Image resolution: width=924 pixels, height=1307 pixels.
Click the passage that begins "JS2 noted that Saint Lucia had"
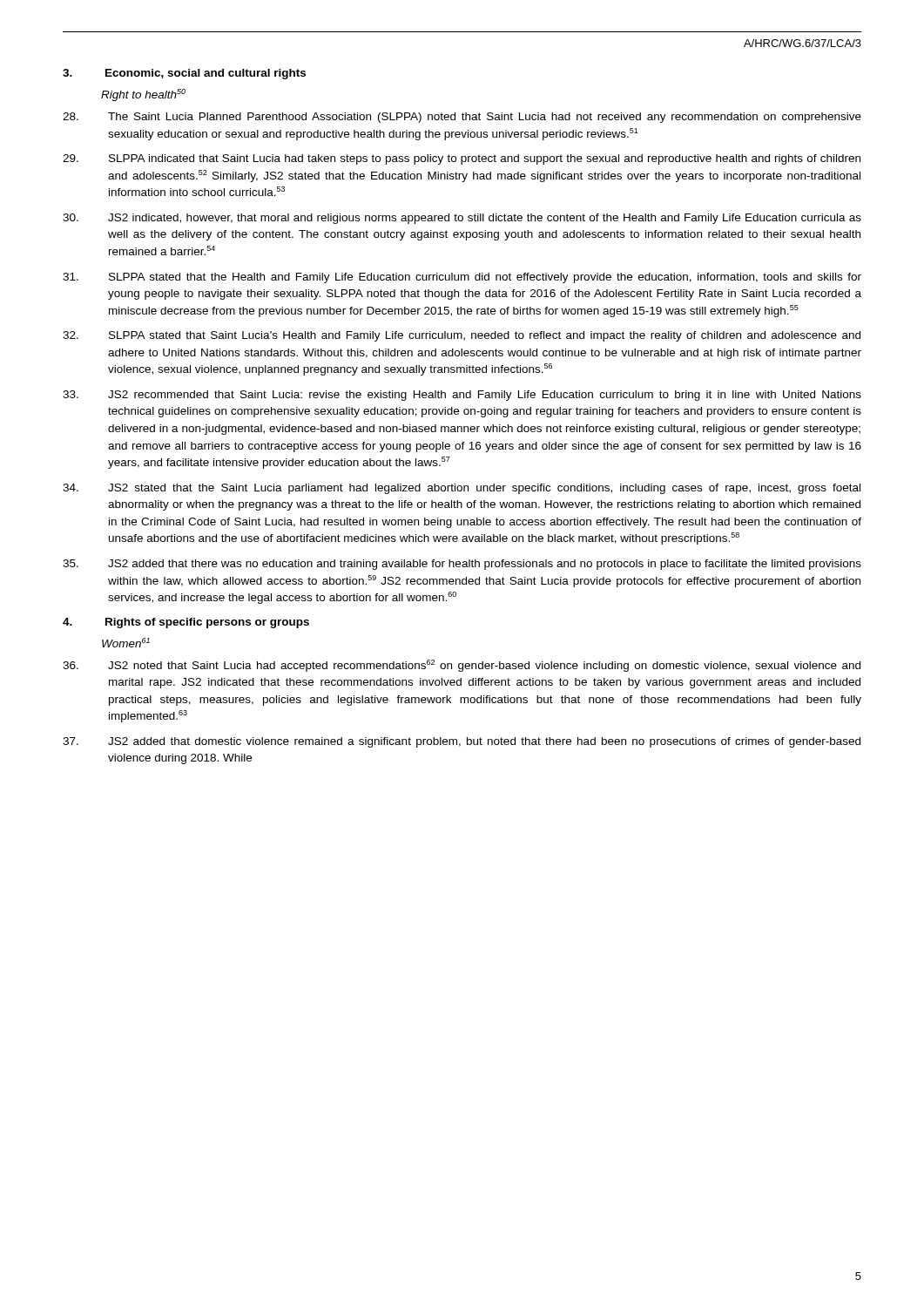[462, 691]
